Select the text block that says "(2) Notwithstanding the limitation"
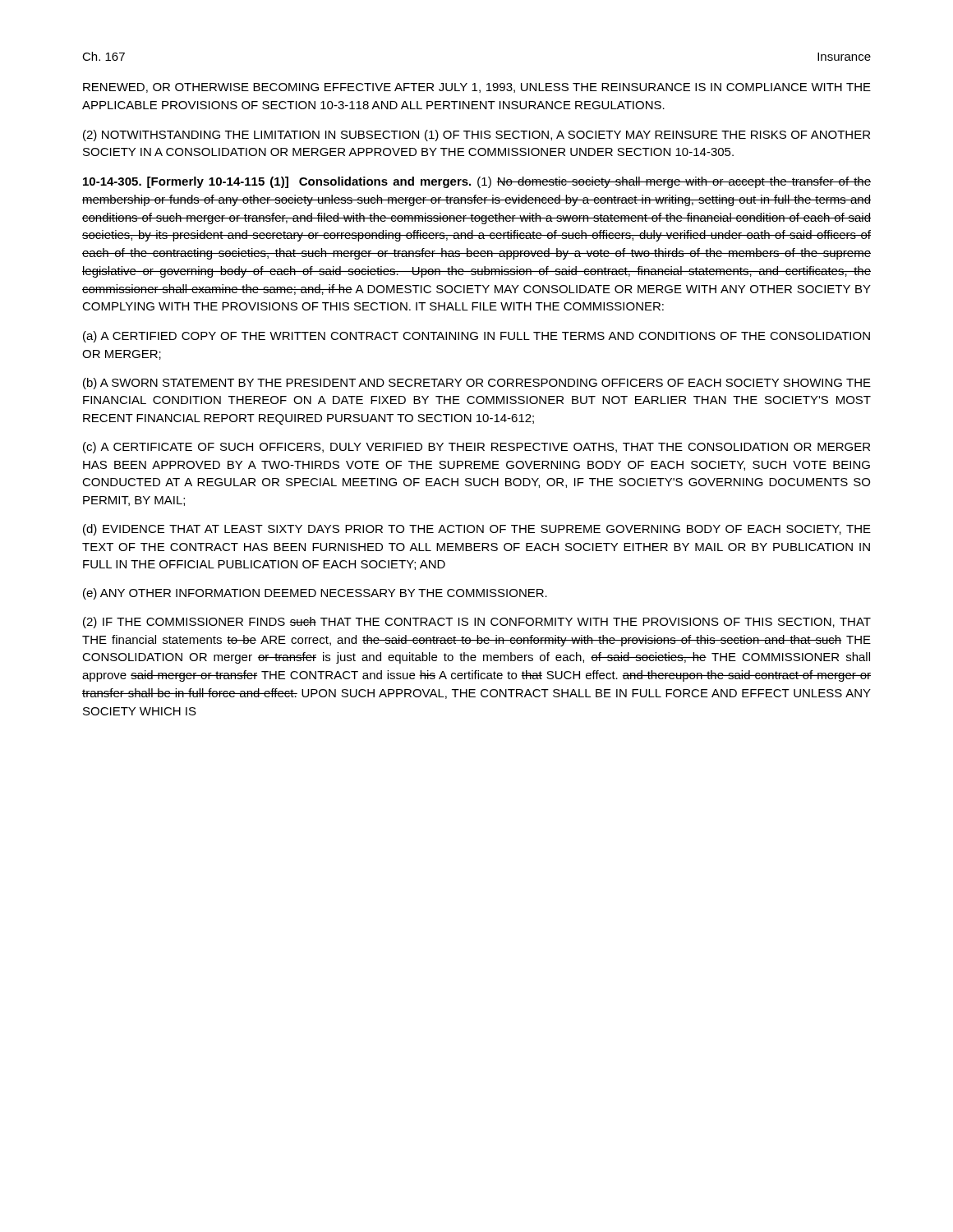Viewport: 953px width, 1232px height. tap(476, 143)
